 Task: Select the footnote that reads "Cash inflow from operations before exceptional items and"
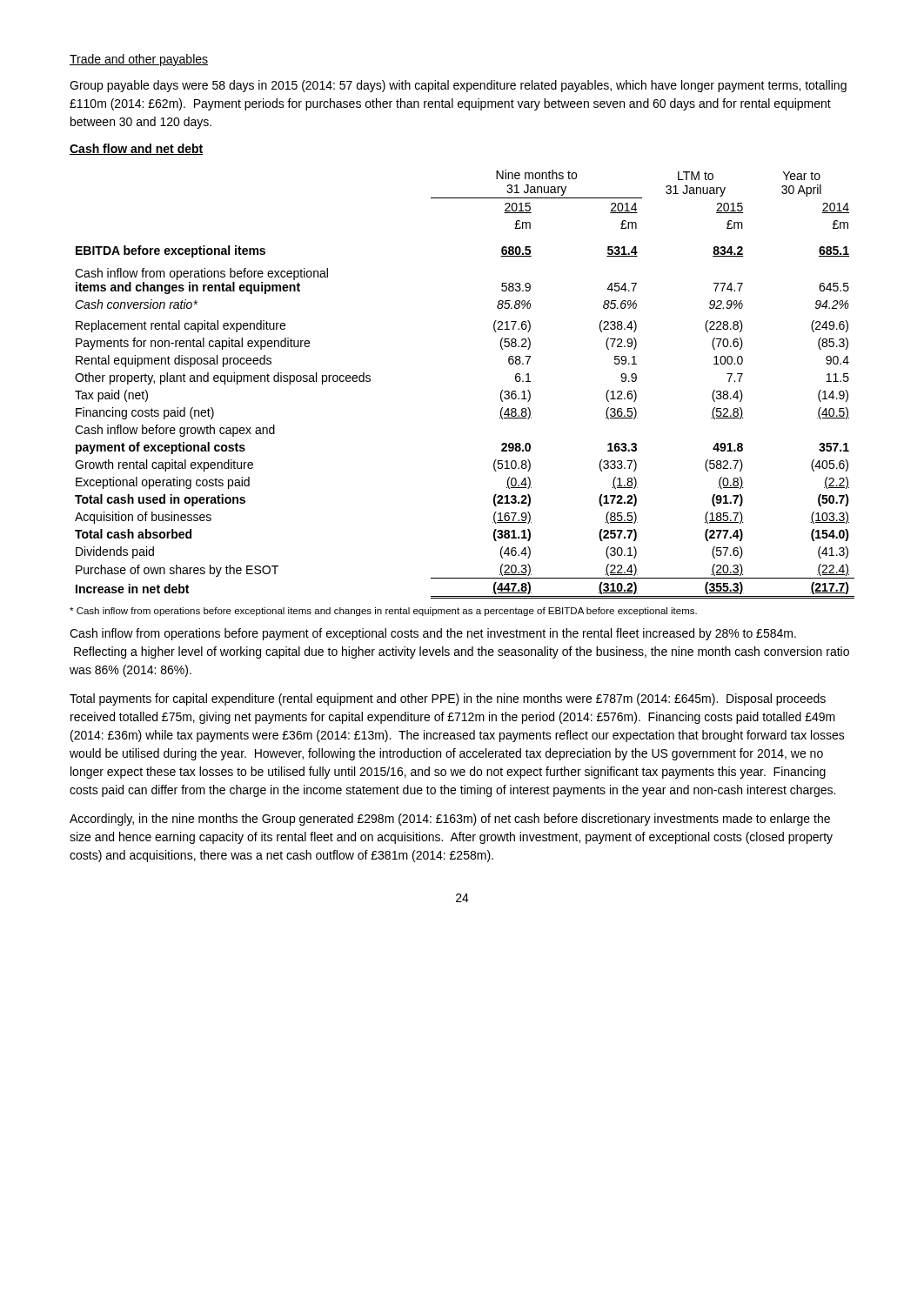pos(384,611)
